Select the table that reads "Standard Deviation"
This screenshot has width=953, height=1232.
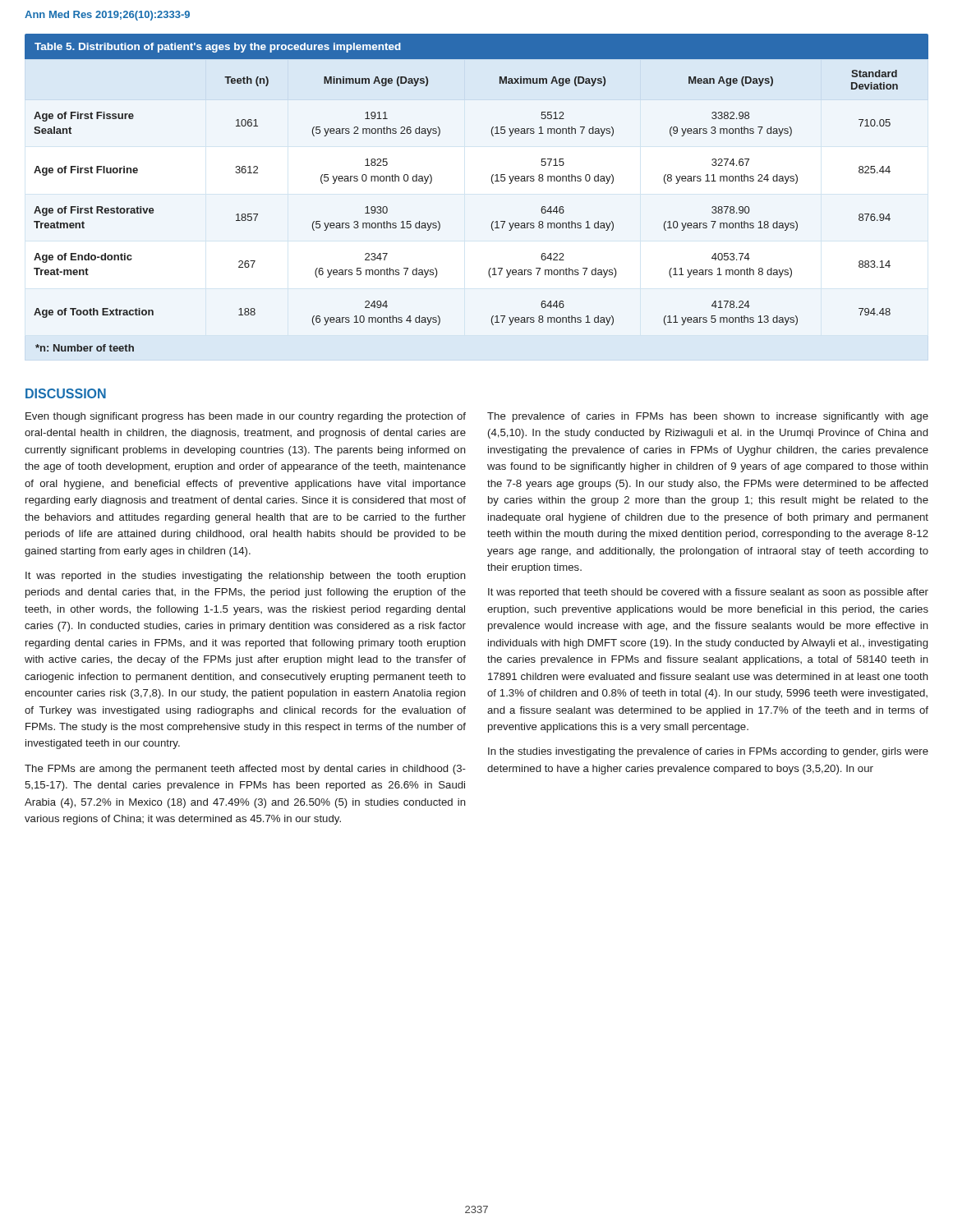click(x=476, y=197)
